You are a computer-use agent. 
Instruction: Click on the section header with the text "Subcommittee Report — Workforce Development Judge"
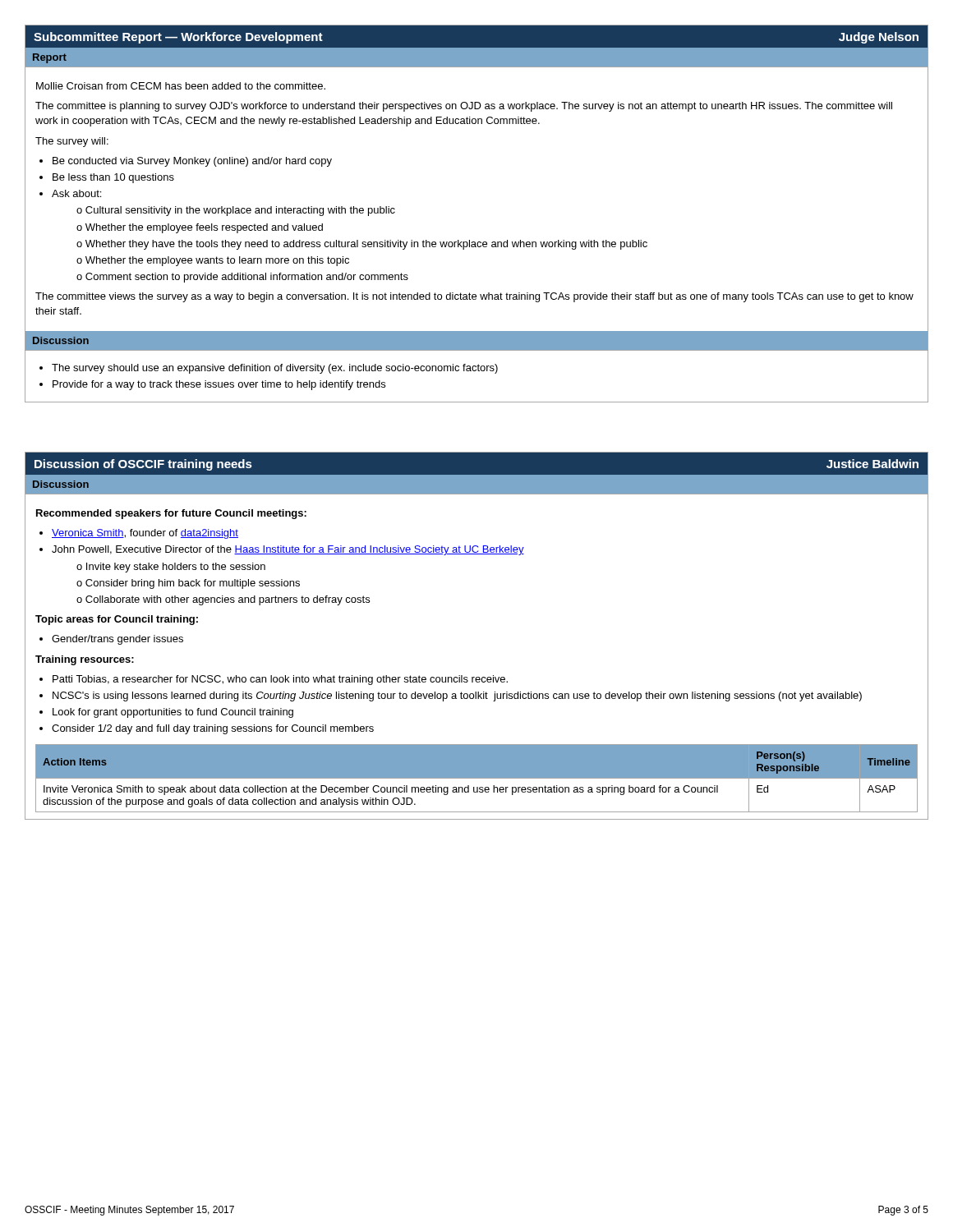click(x=476, y=37)
